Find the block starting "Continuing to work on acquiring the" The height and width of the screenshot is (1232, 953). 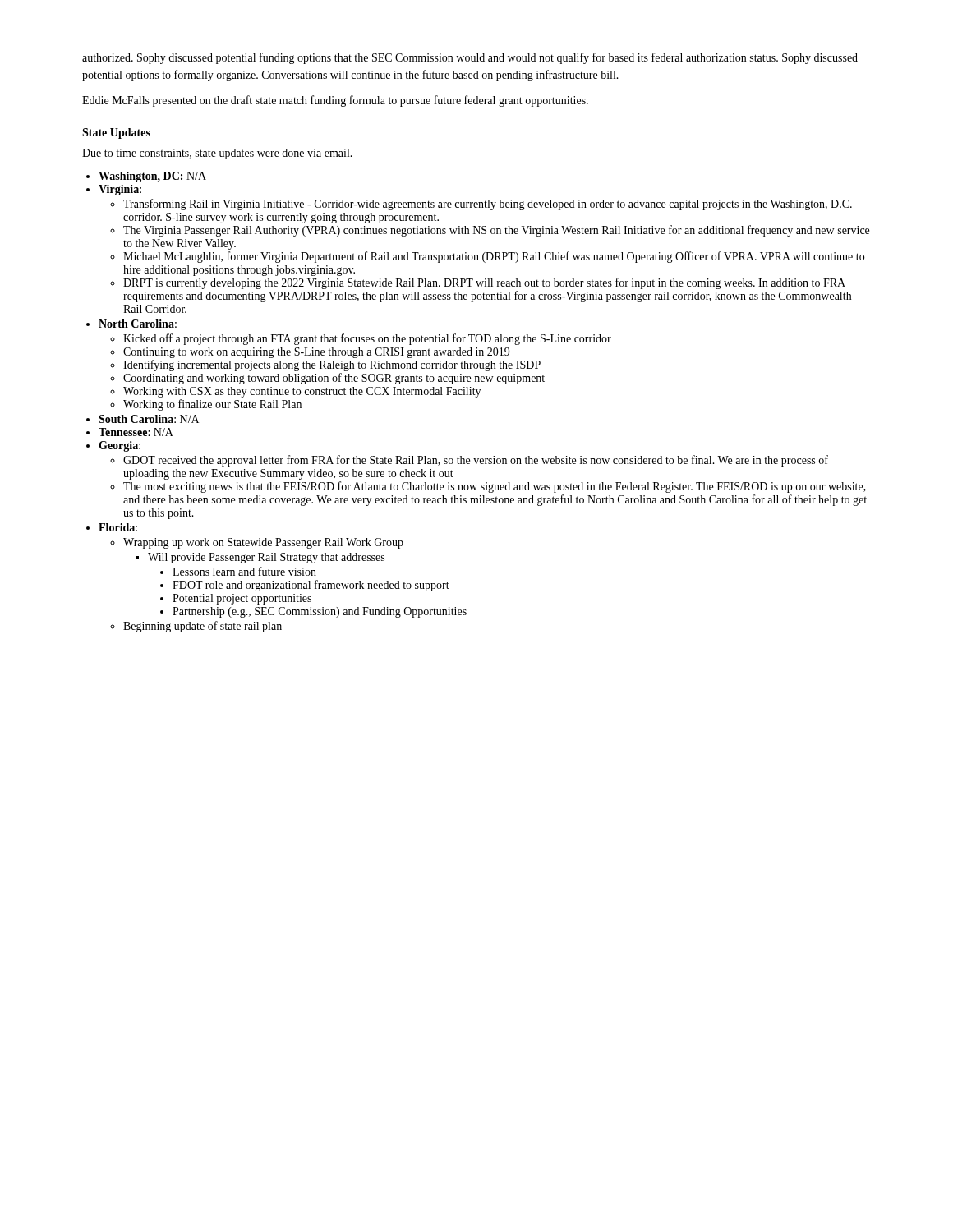[497, 352]
